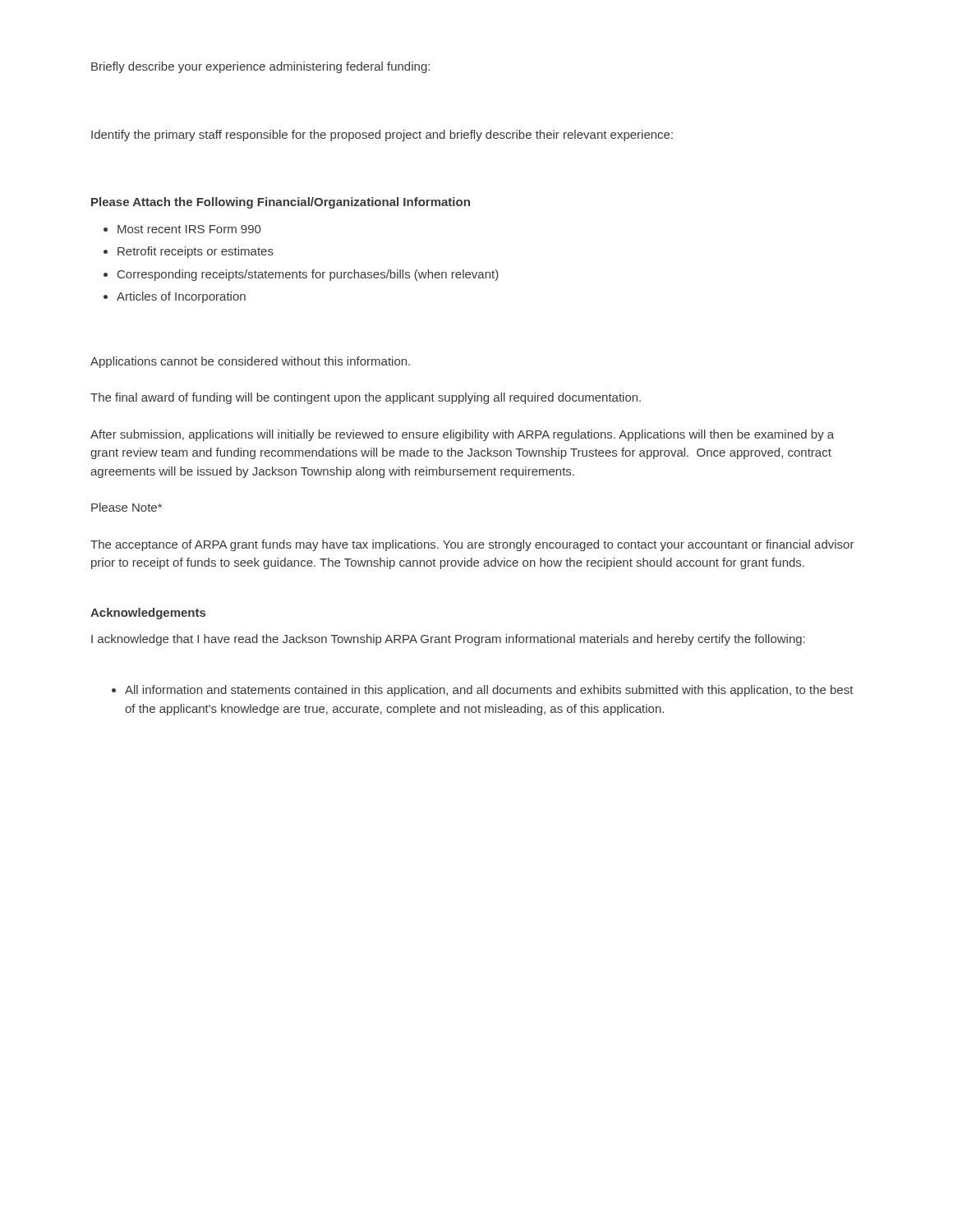The width and height of the screenshot is (953, 1232).
Task: Click the passage that begins "The acceptance of ARPA grant funds may"
Action: click(x=472, y=553)
